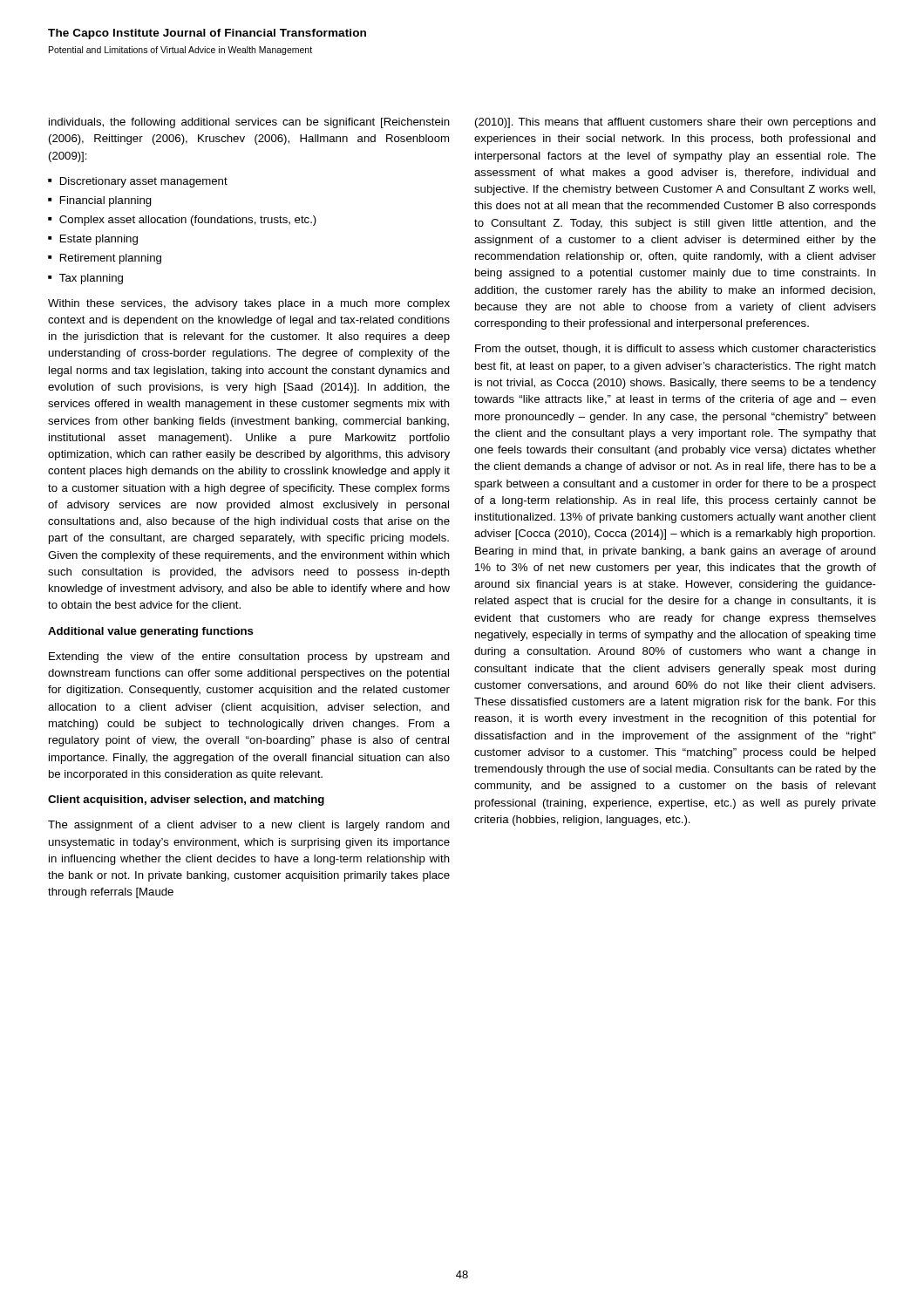The width and height of the screenshot is (924, 1308).
Task: Find the text starting "(2010)]. This means that affluent customers share"
Action: click(x=675, y=471)
